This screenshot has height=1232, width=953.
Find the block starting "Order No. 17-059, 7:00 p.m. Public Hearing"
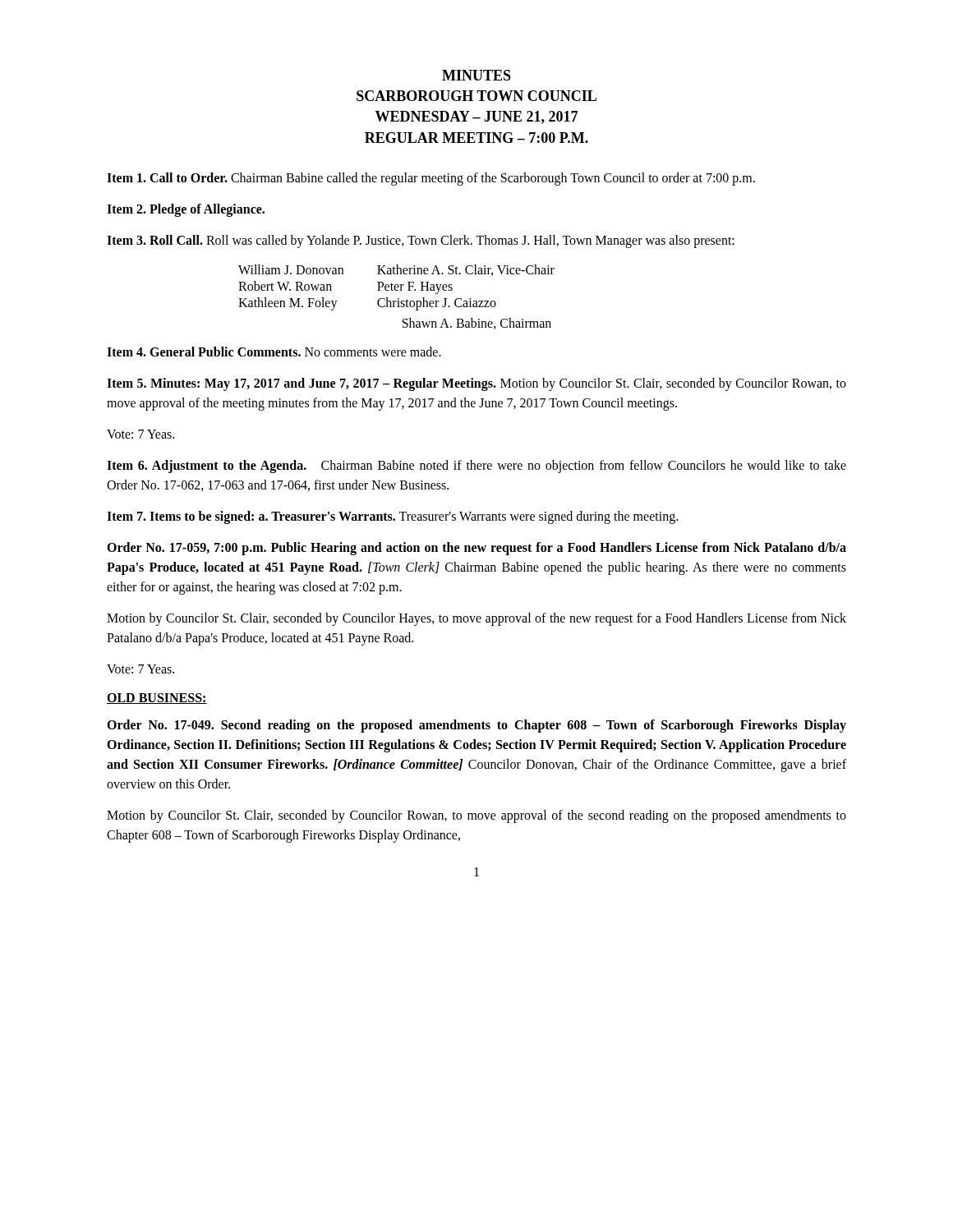point(476,567)
